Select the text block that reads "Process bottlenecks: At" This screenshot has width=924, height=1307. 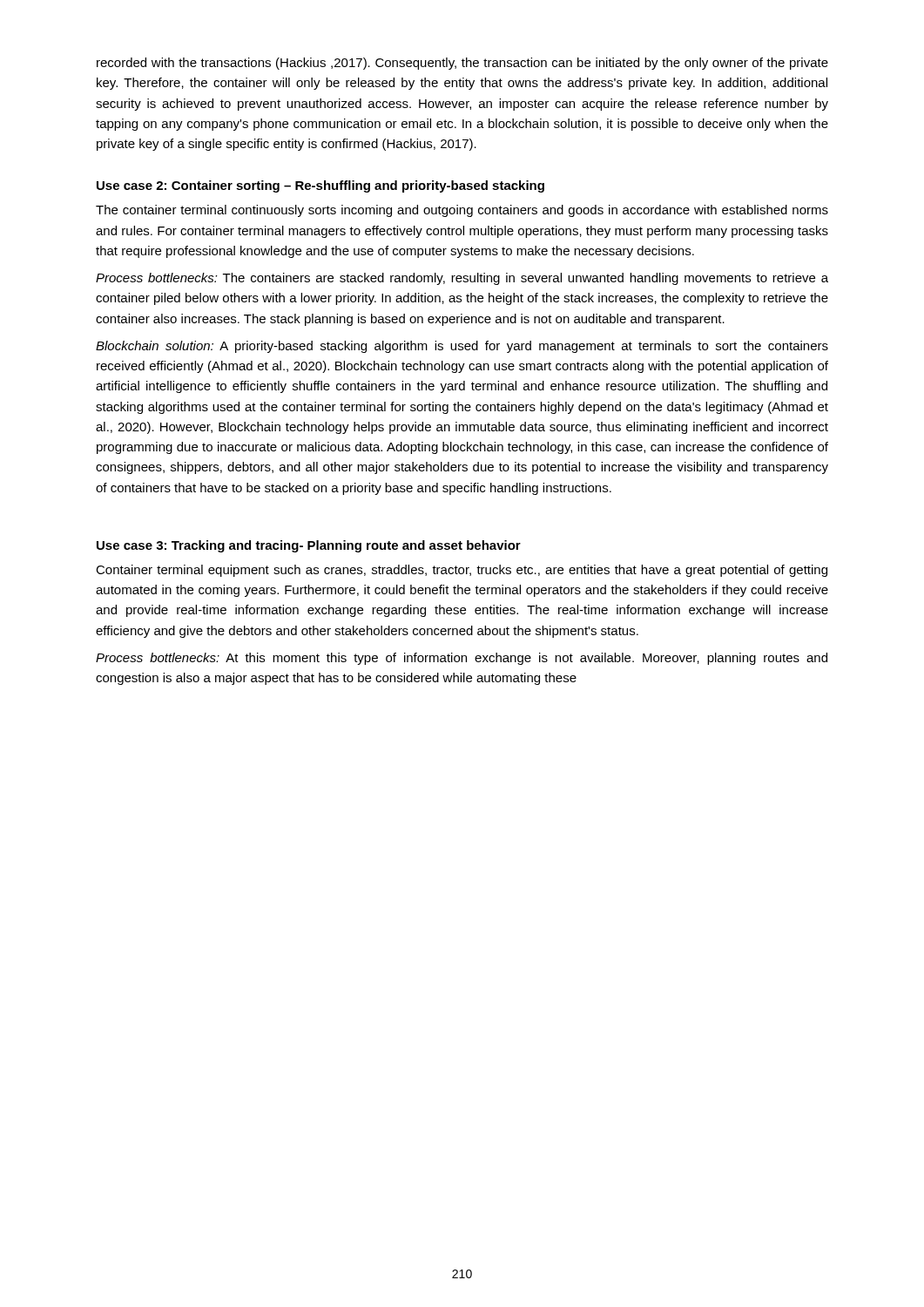462,667
